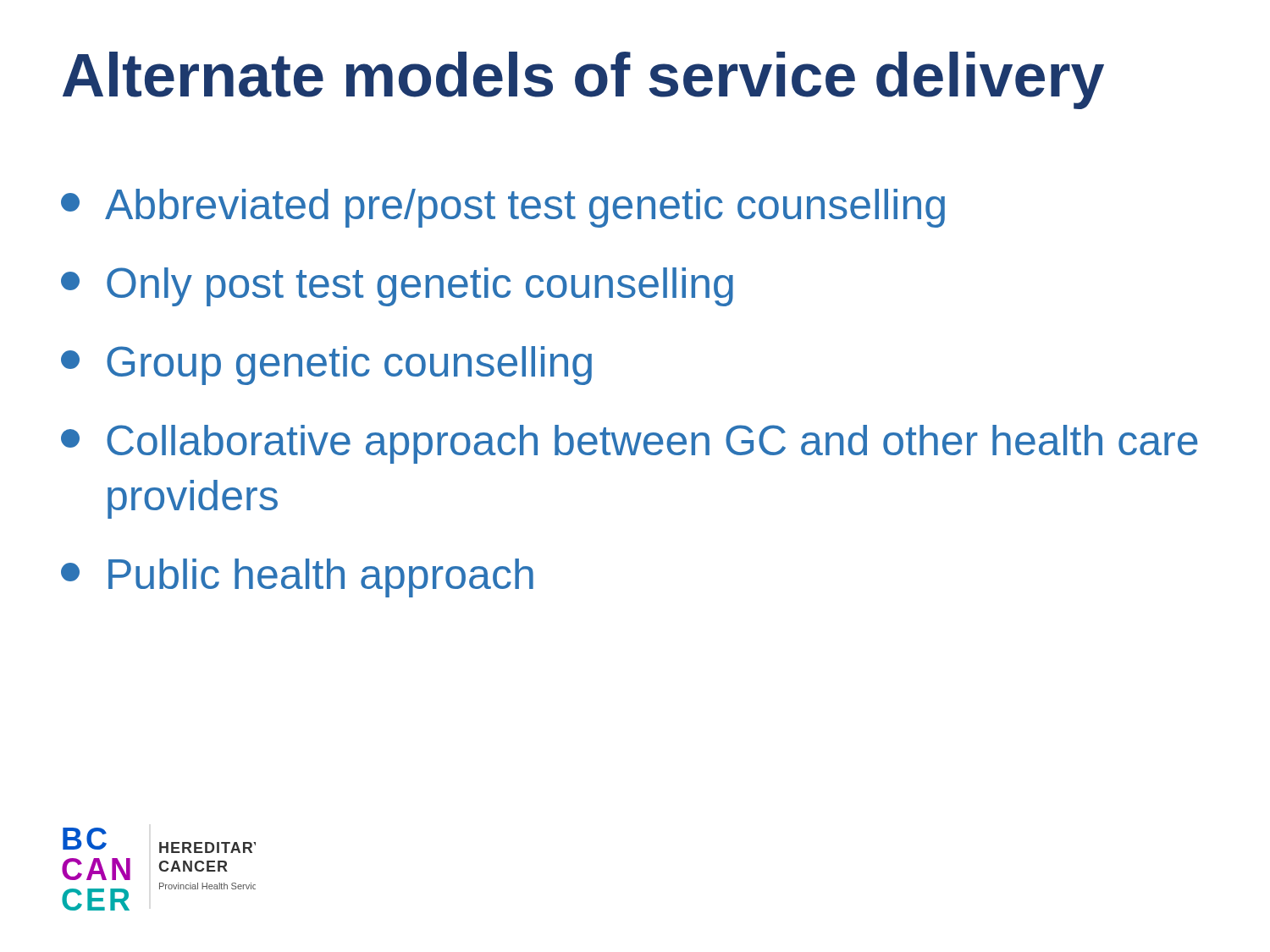Locate the list item that reads "Collaborative approach between GC and other health"

pos(635,469)
